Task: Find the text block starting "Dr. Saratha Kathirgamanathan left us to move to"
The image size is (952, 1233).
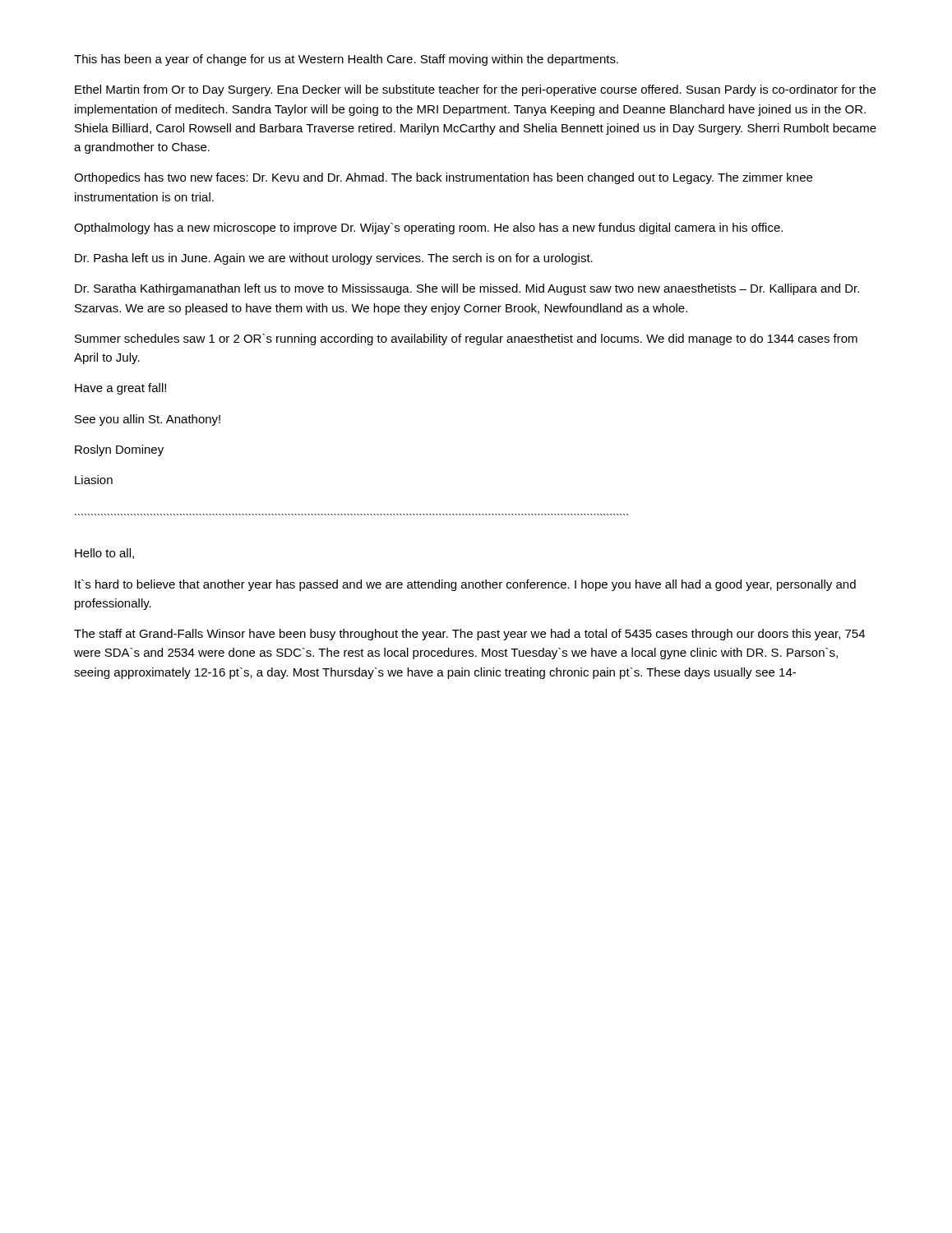Action: (467, 298)
